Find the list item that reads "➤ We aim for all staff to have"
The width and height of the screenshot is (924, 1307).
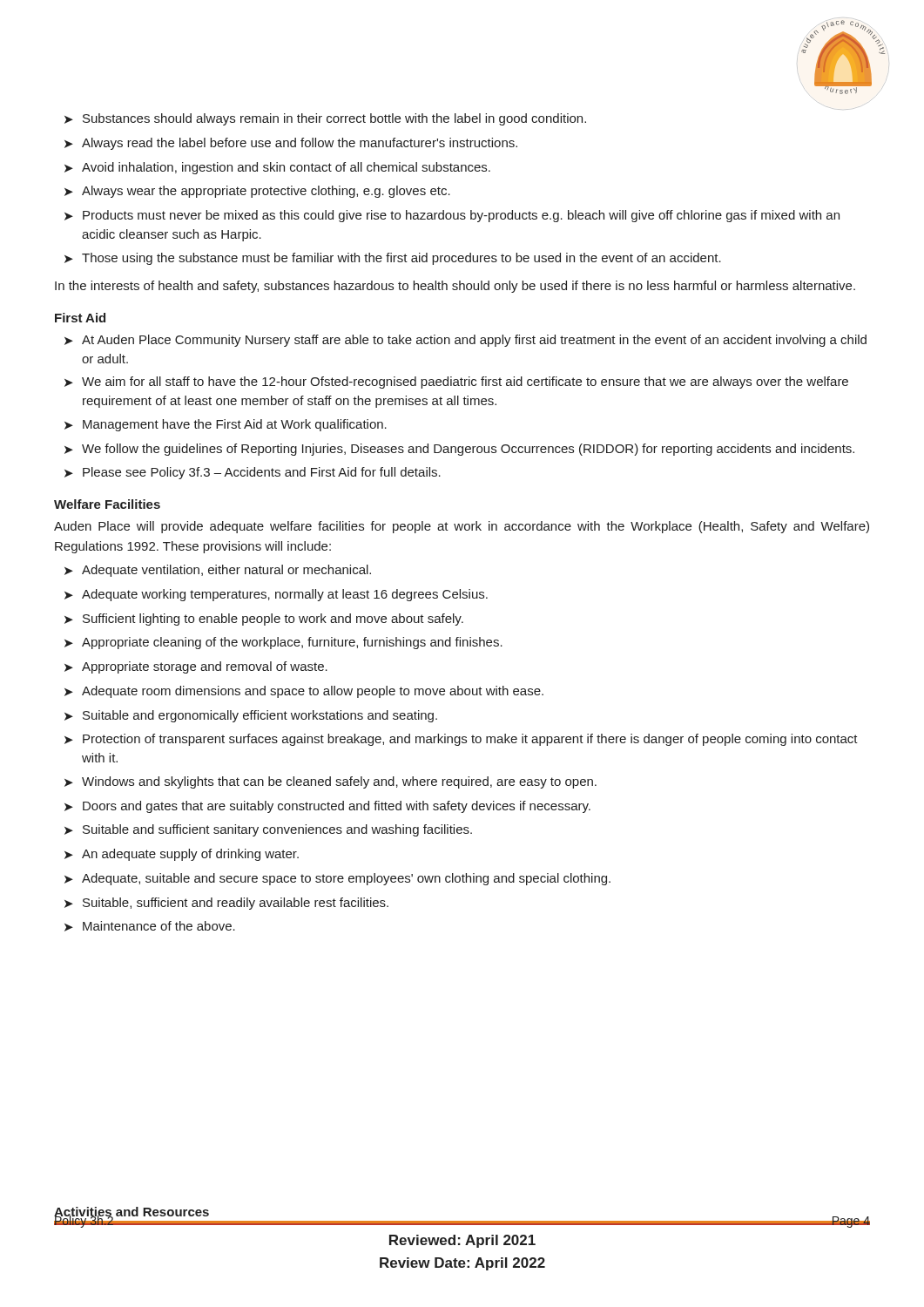point(466,391)
